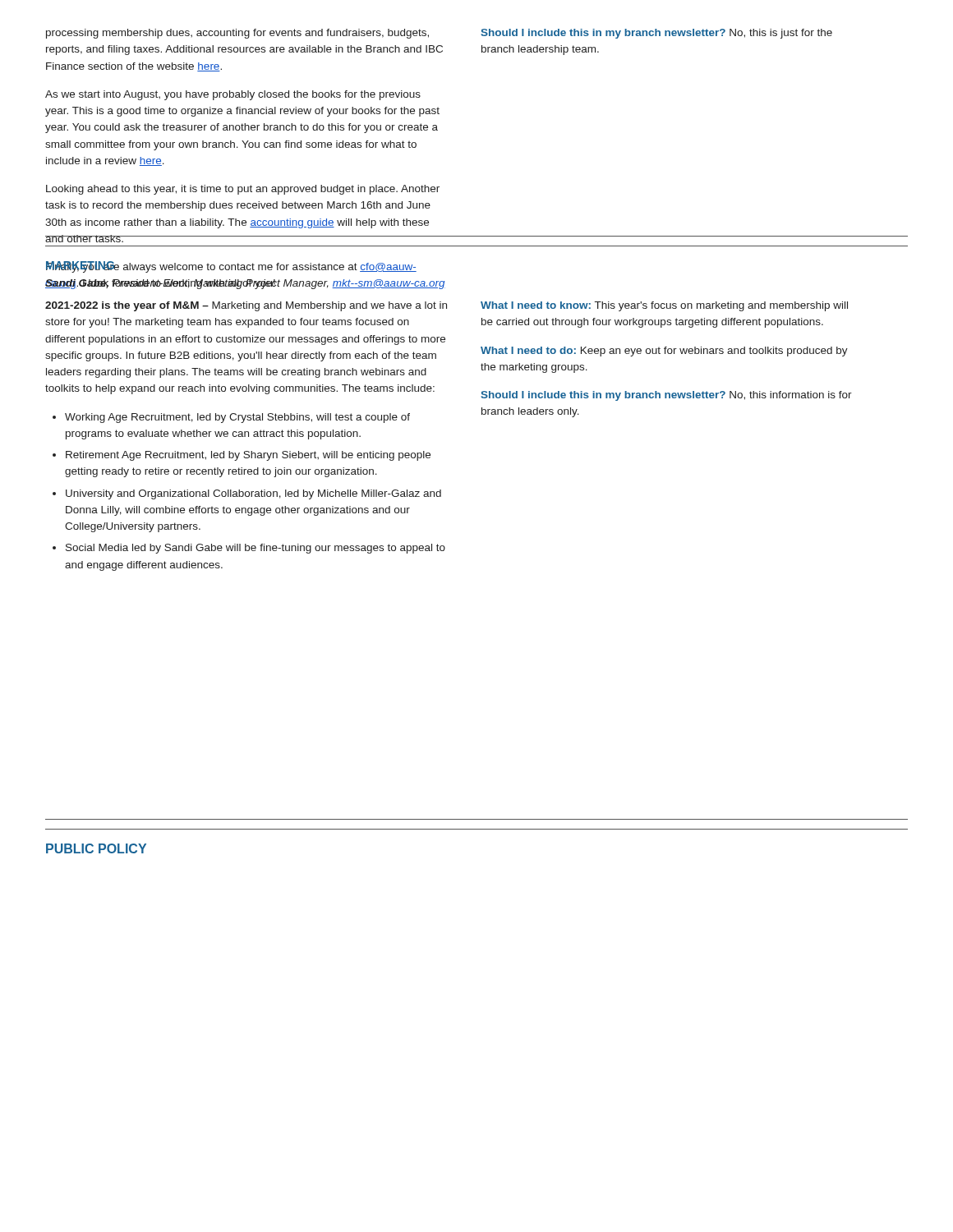This screenshot has height=1232, width=953.
Task: Select the region starting "Working Age Recruitment, led by"
Action: [237, 425]
